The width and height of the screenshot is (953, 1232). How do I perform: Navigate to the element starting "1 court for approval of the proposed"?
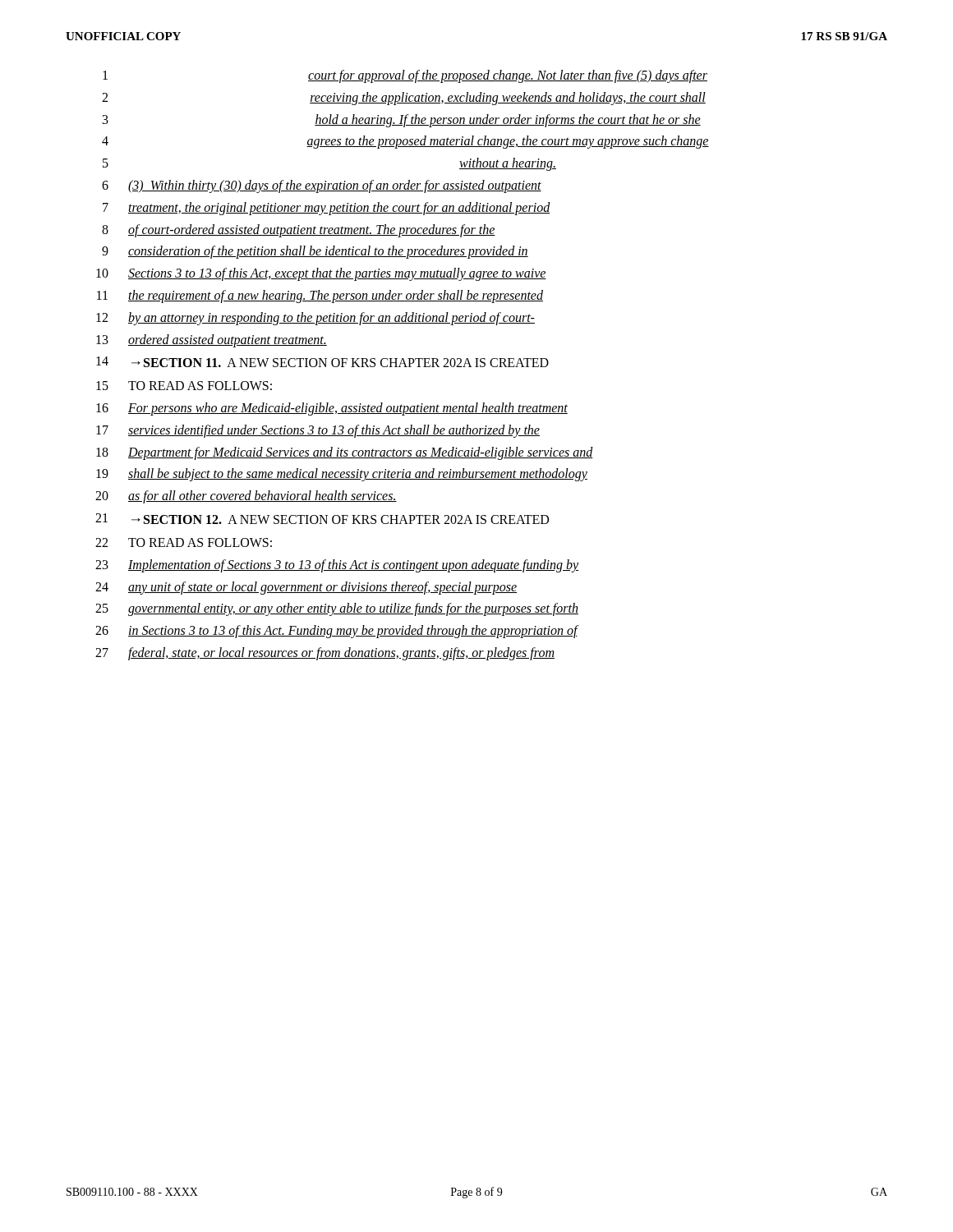pyautogui.click(x=476, y=76)
